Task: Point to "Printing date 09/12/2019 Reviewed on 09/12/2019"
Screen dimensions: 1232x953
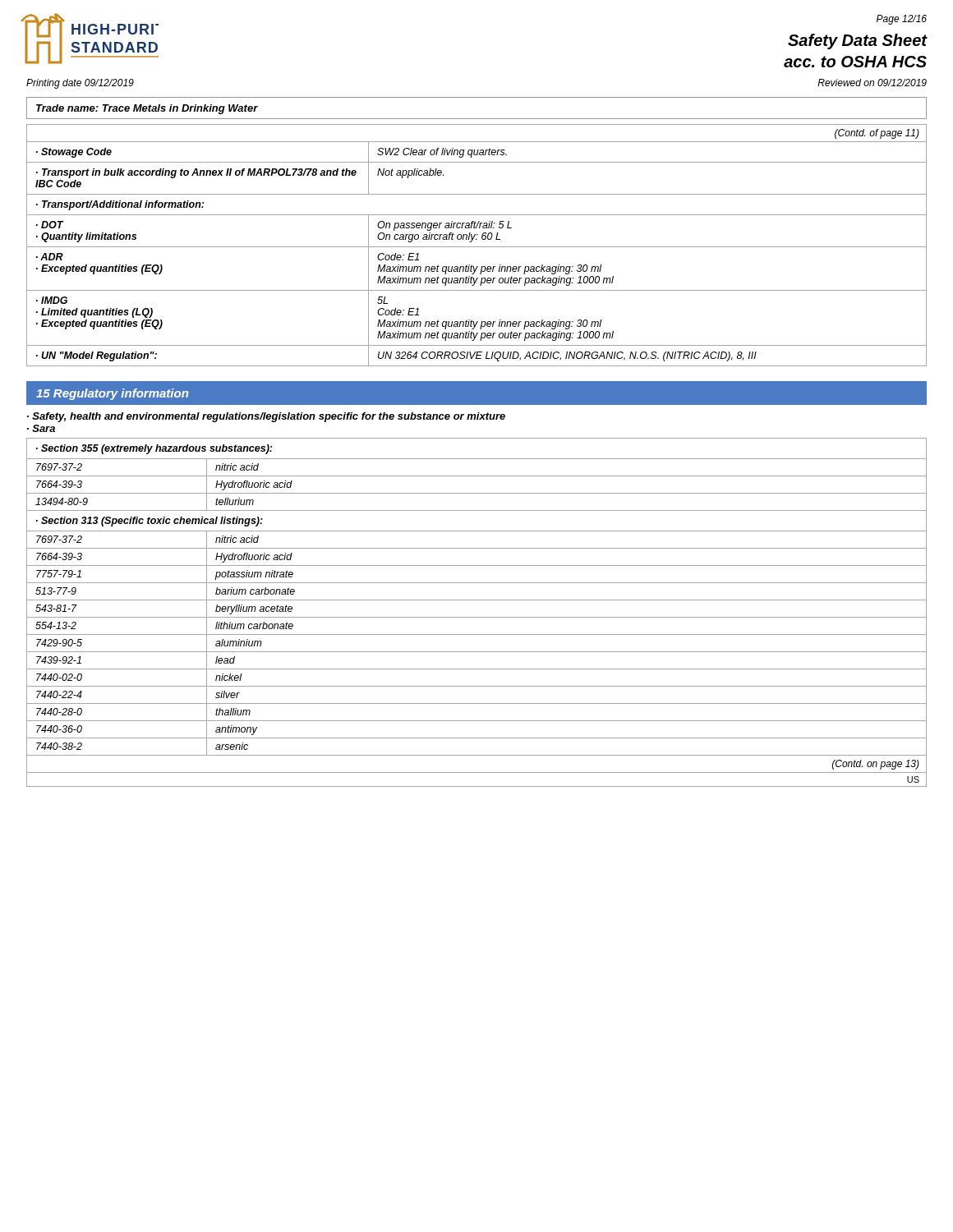Action: [78, 83]
